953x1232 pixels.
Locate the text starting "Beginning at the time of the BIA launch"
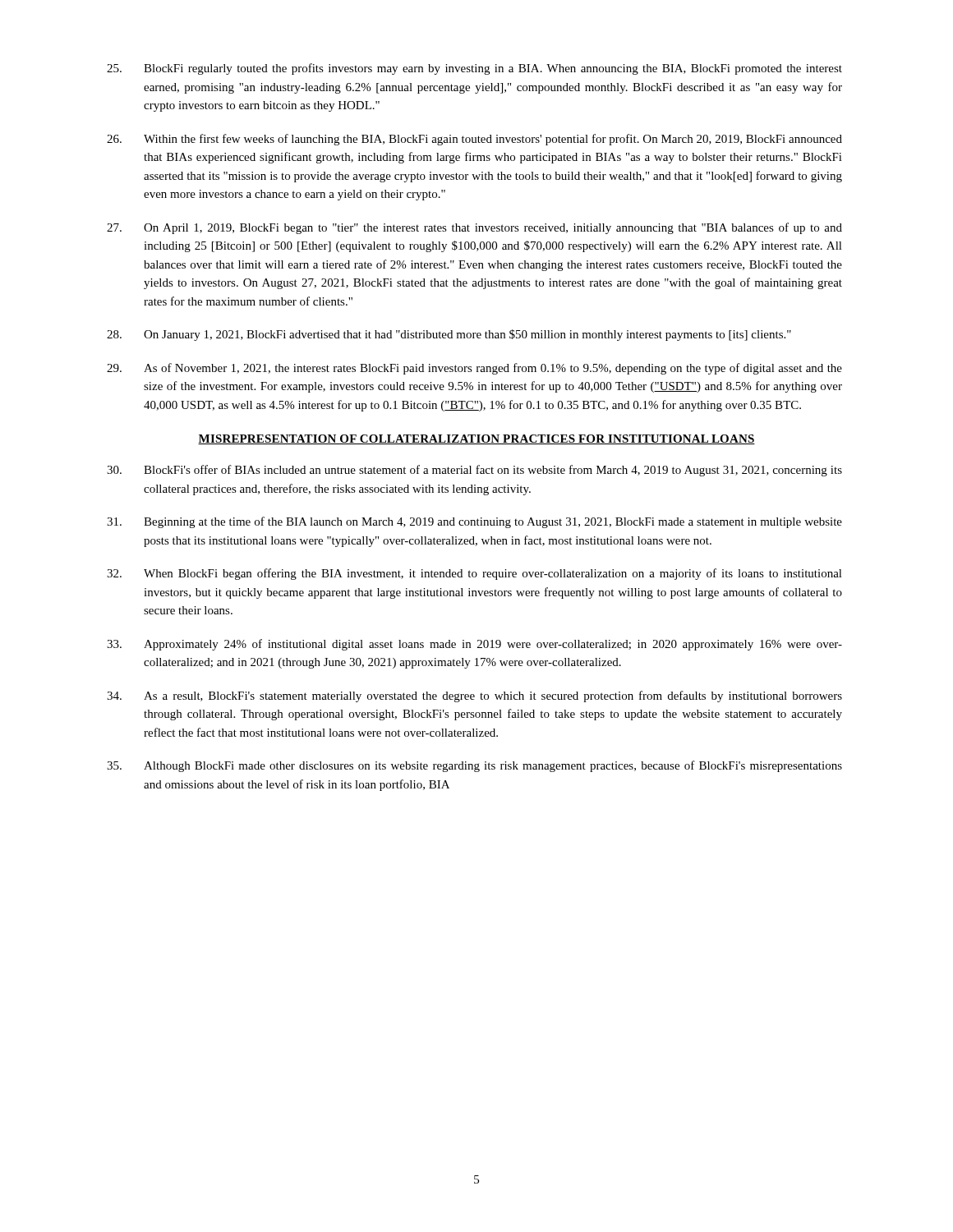[474, 531]
